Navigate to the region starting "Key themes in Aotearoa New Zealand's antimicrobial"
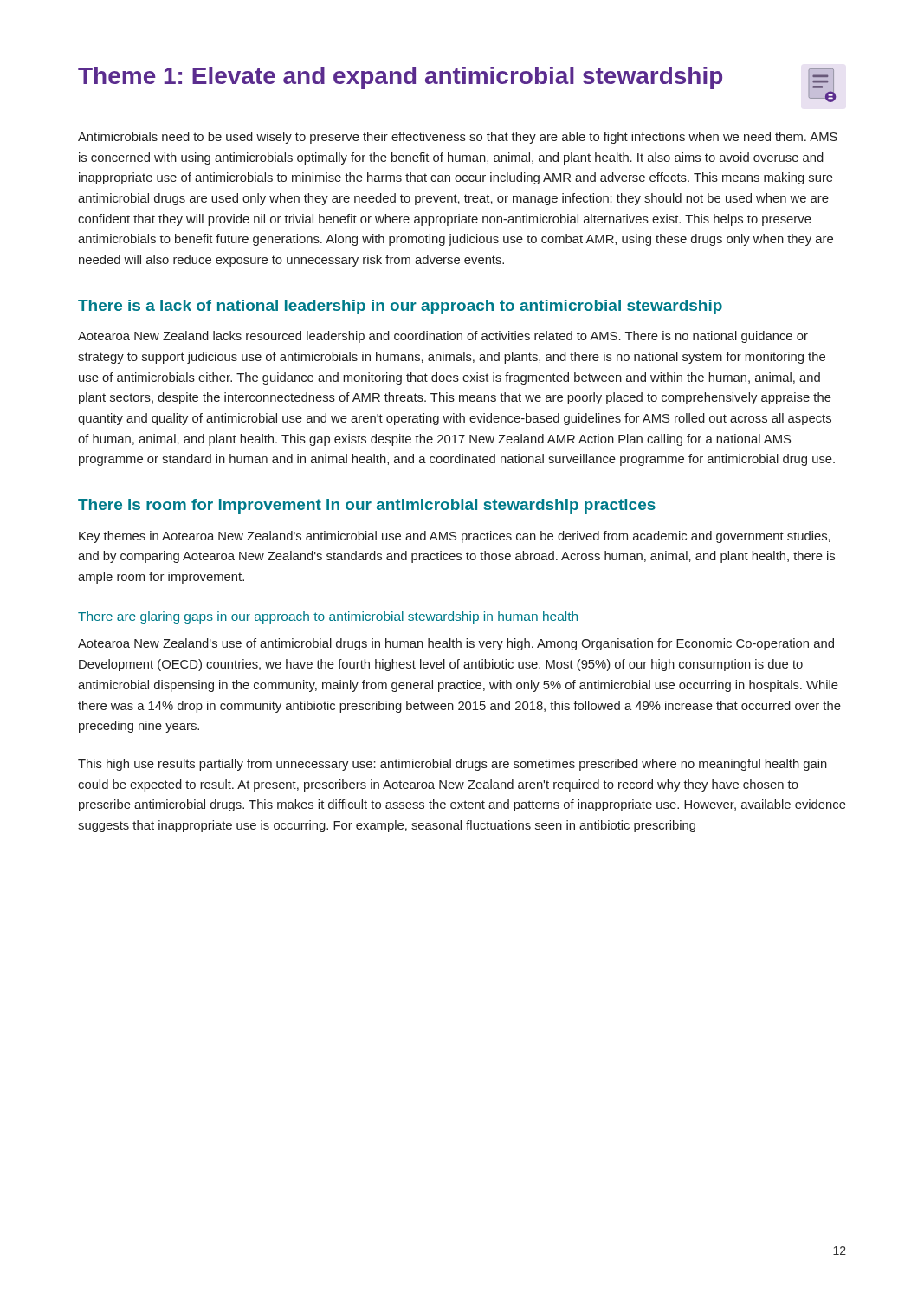Image resolution: width=924 pixels, height=1299 pixels. (x=457, y=556)
